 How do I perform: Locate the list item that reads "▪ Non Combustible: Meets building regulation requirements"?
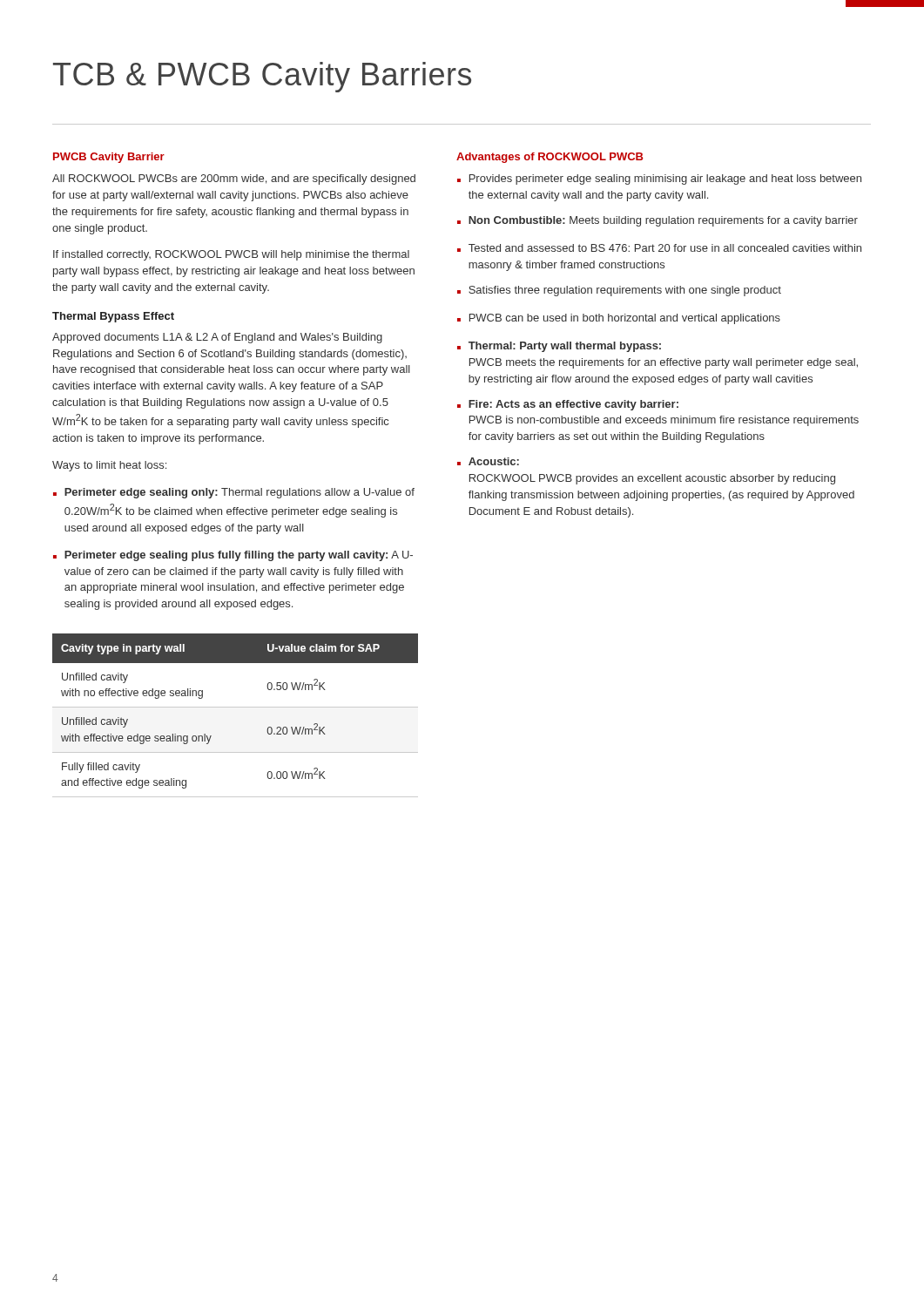pos(664,222)
